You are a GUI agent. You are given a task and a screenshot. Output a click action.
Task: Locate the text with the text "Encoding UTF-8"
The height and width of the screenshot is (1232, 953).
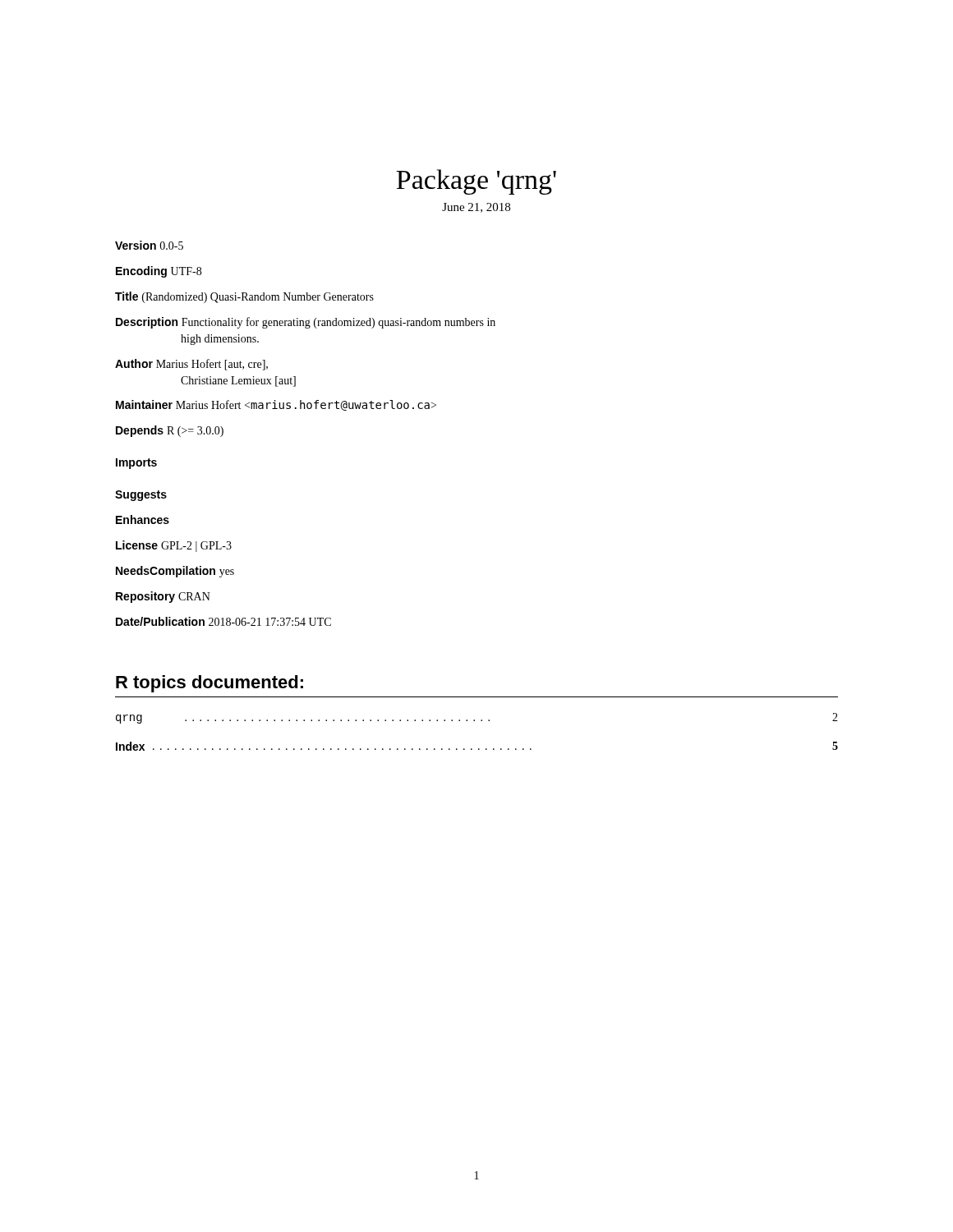point(158,271)
